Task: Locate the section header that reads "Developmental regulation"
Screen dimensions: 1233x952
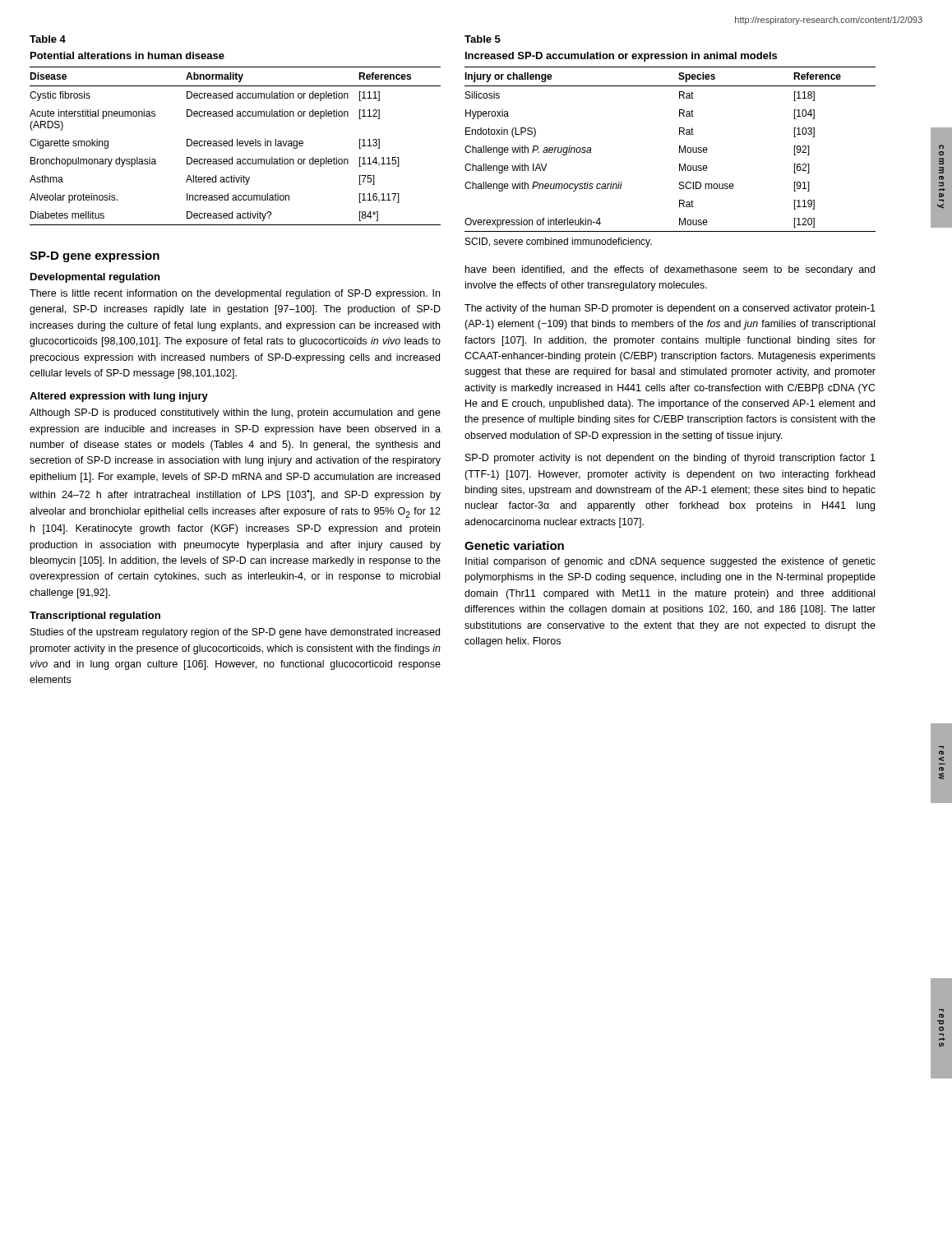Action: point(95,277)
